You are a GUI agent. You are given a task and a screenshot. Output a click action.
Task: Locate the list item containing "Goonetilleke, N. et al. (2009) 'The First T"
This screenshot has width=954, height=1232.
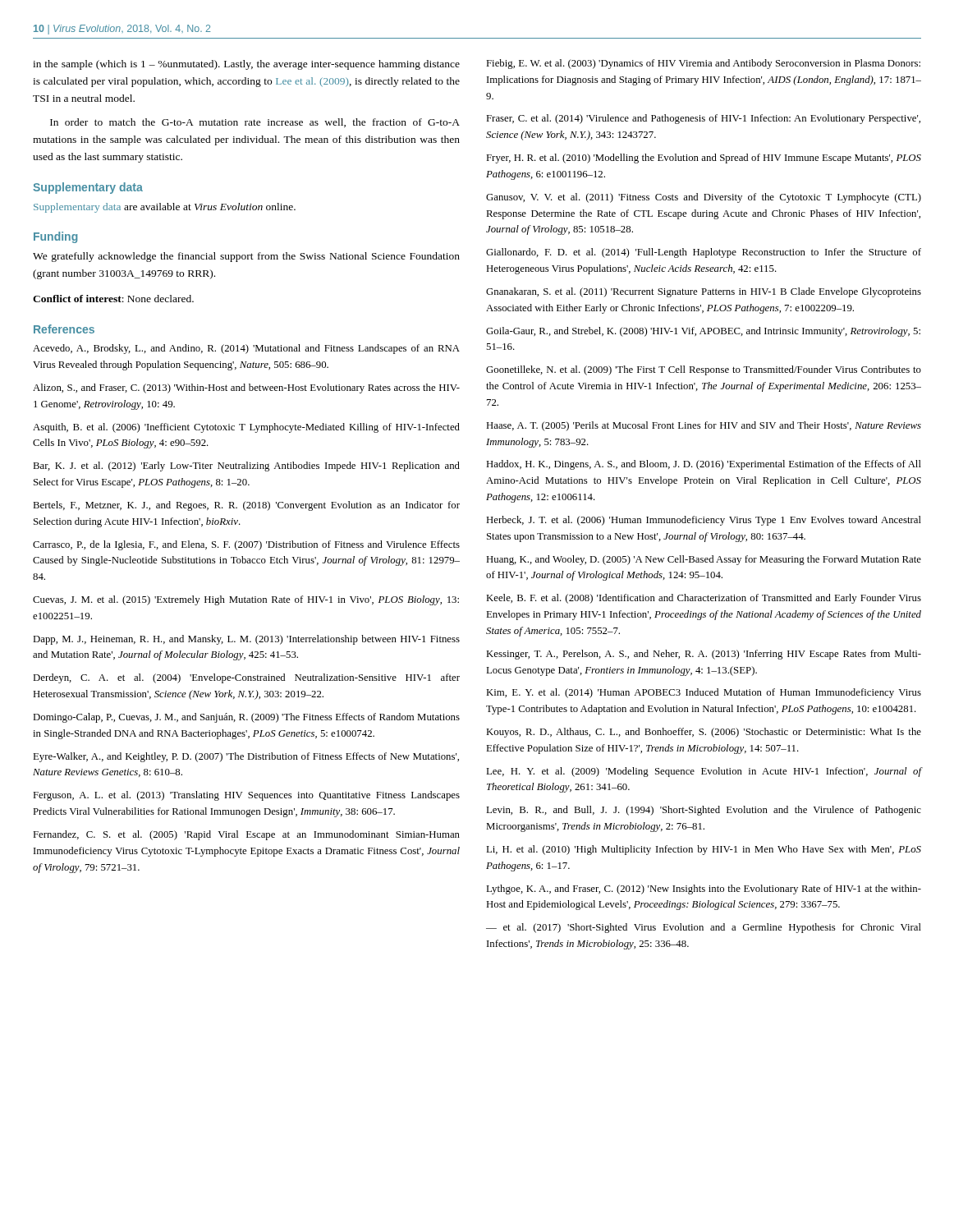coord(704,387)
